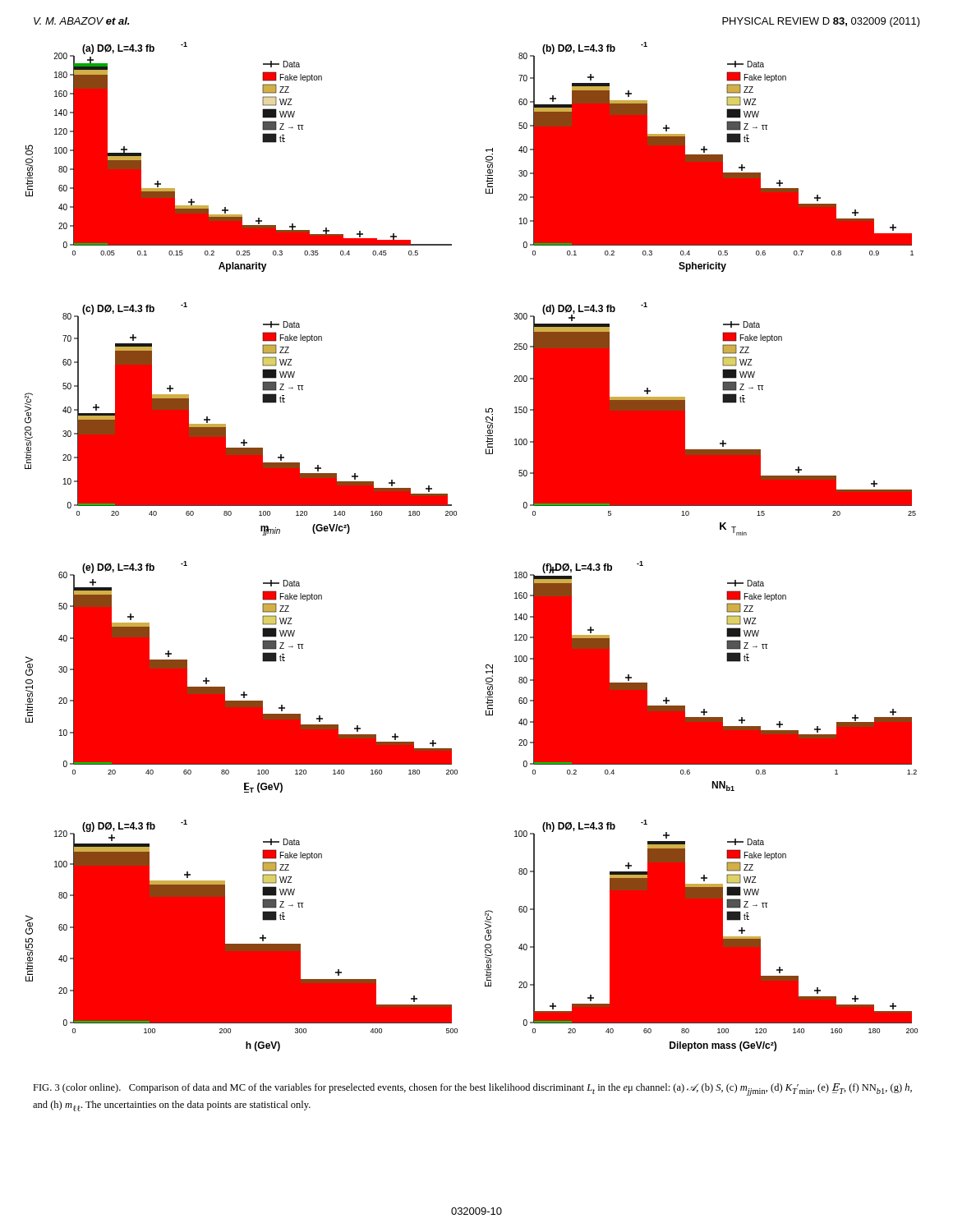Click on the caption that reads "FIG. 3 (color online)."
The height and width of the screenshot is (1232, 953).
point(473,1097)
